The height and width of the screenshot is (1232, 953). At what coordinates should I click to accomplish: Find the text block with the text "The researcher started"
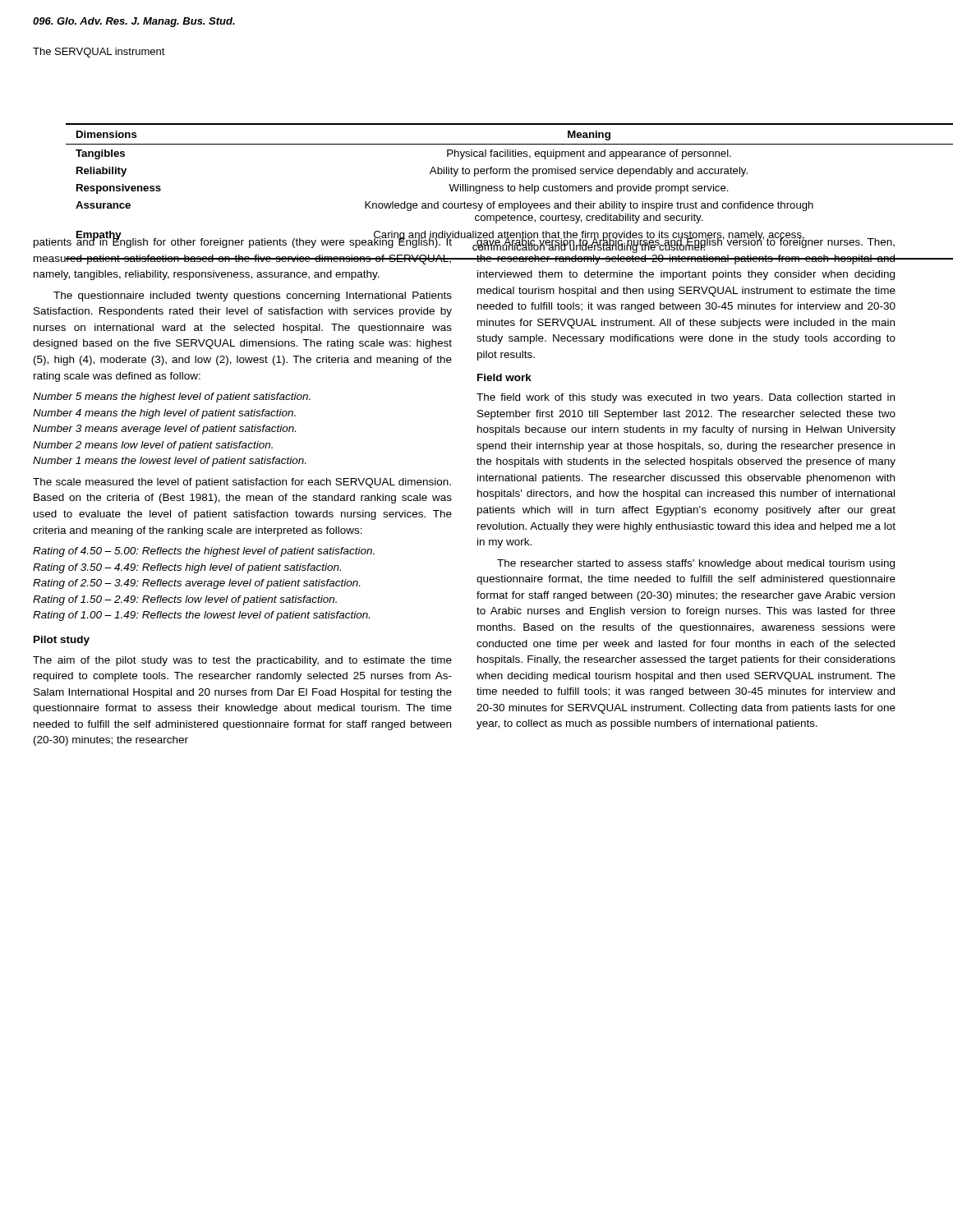pos(686,643)
